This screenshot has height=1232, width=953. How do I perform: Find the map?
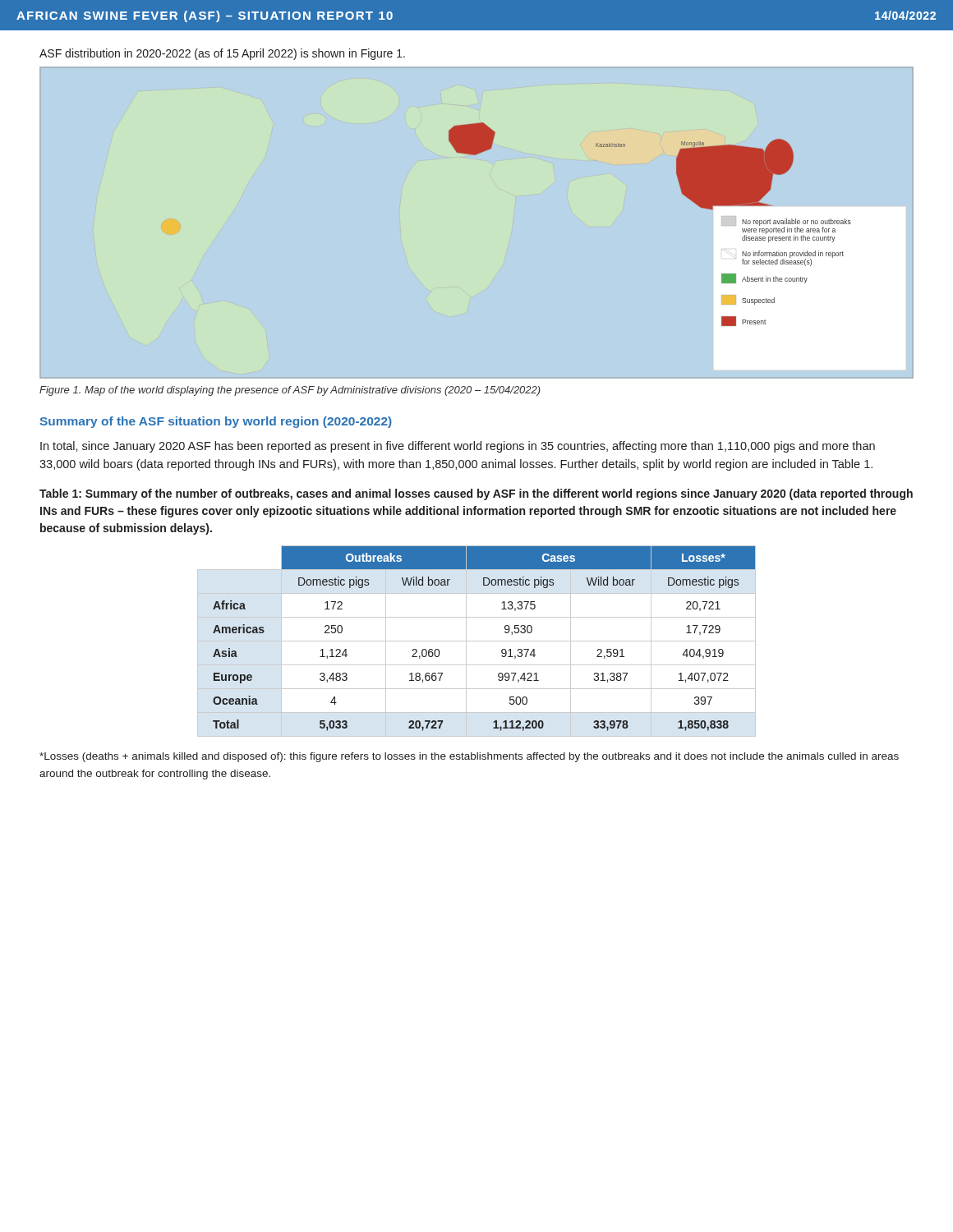476,223
